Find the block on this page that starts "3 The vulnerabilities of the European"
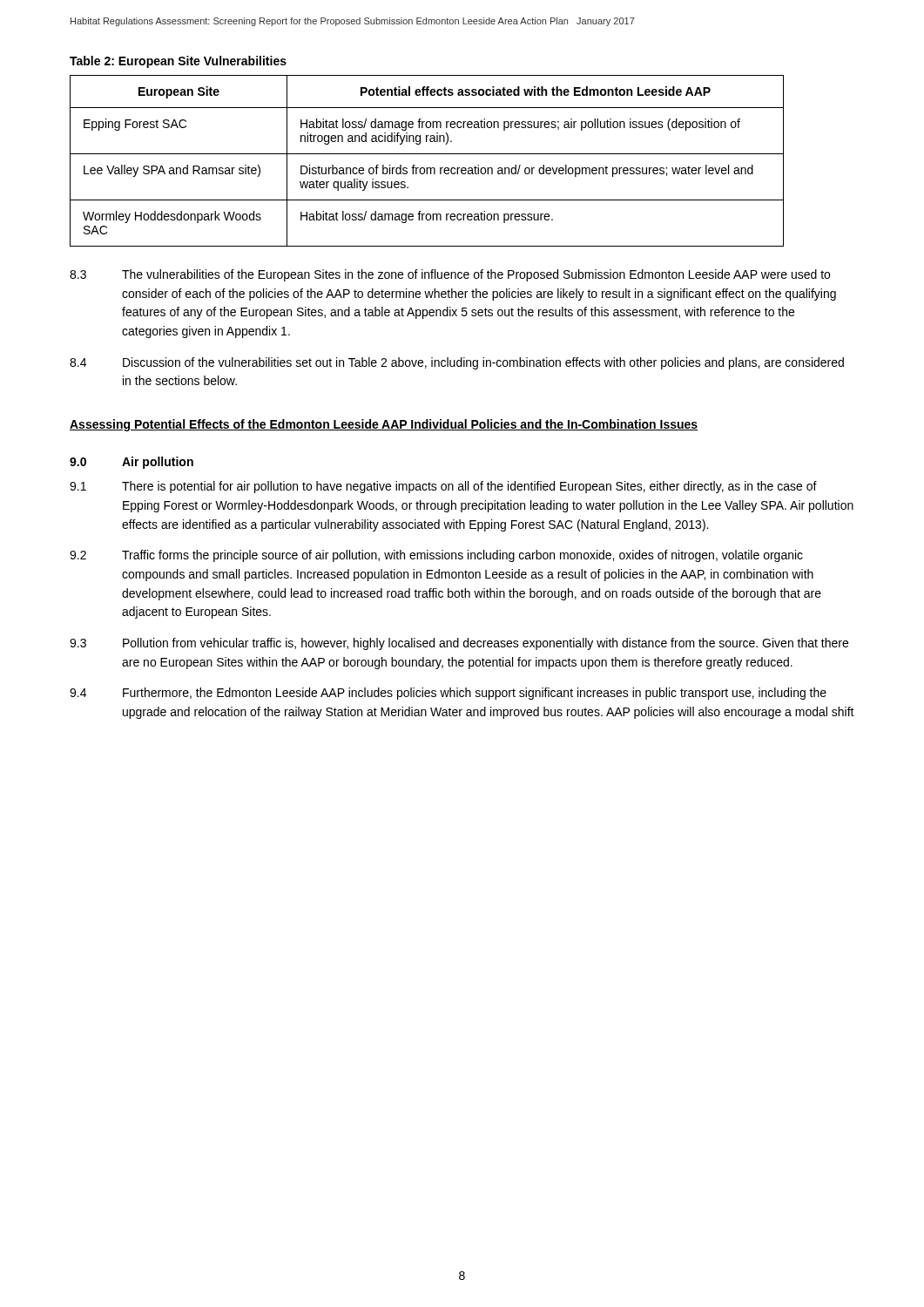This screenshot has width=924, height=1307. pos(462,304)
